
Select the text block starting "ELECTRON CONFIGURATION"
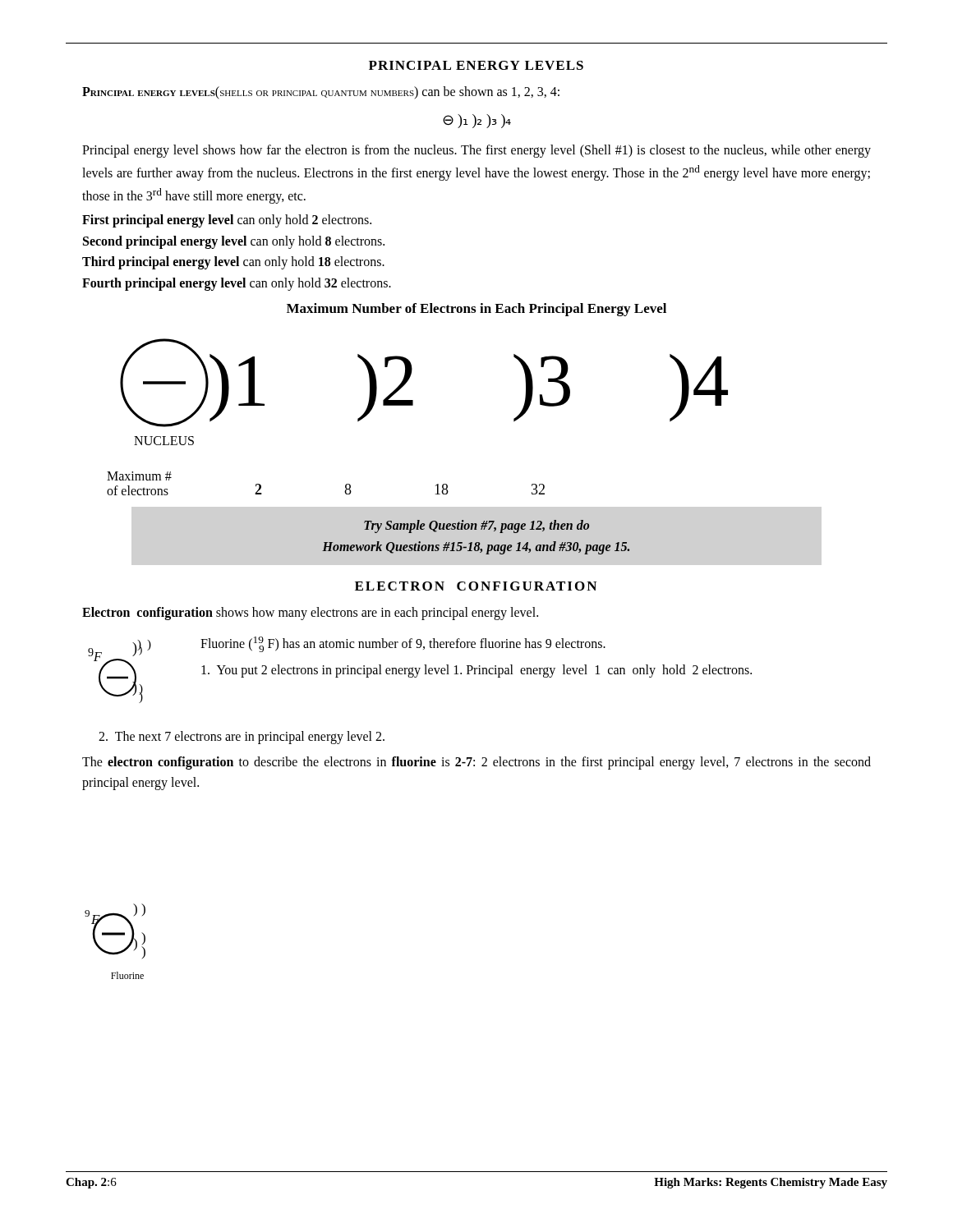pos(476,586)
